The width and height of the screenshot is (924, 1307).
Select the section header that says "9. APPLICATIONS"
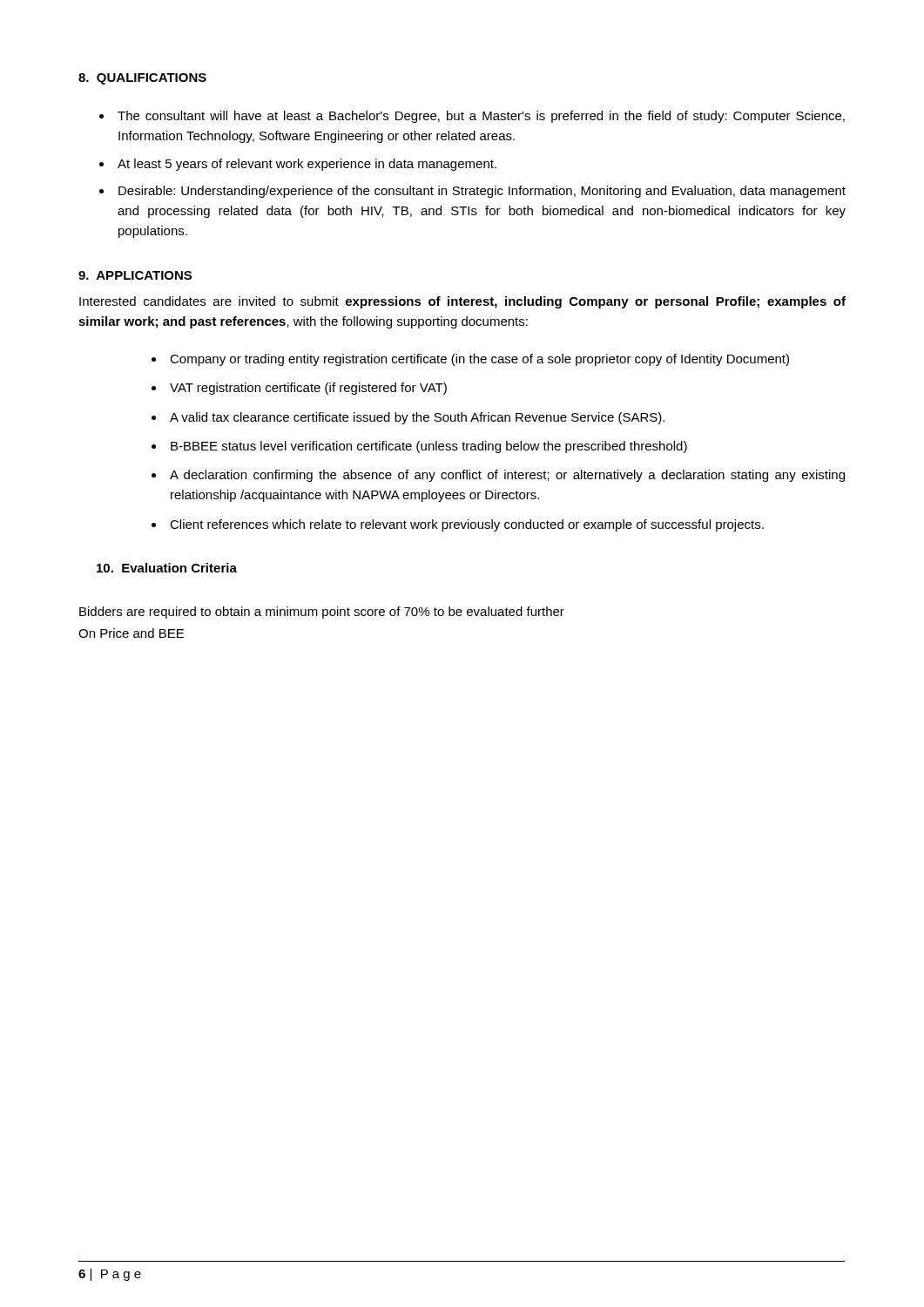[135, 274]
